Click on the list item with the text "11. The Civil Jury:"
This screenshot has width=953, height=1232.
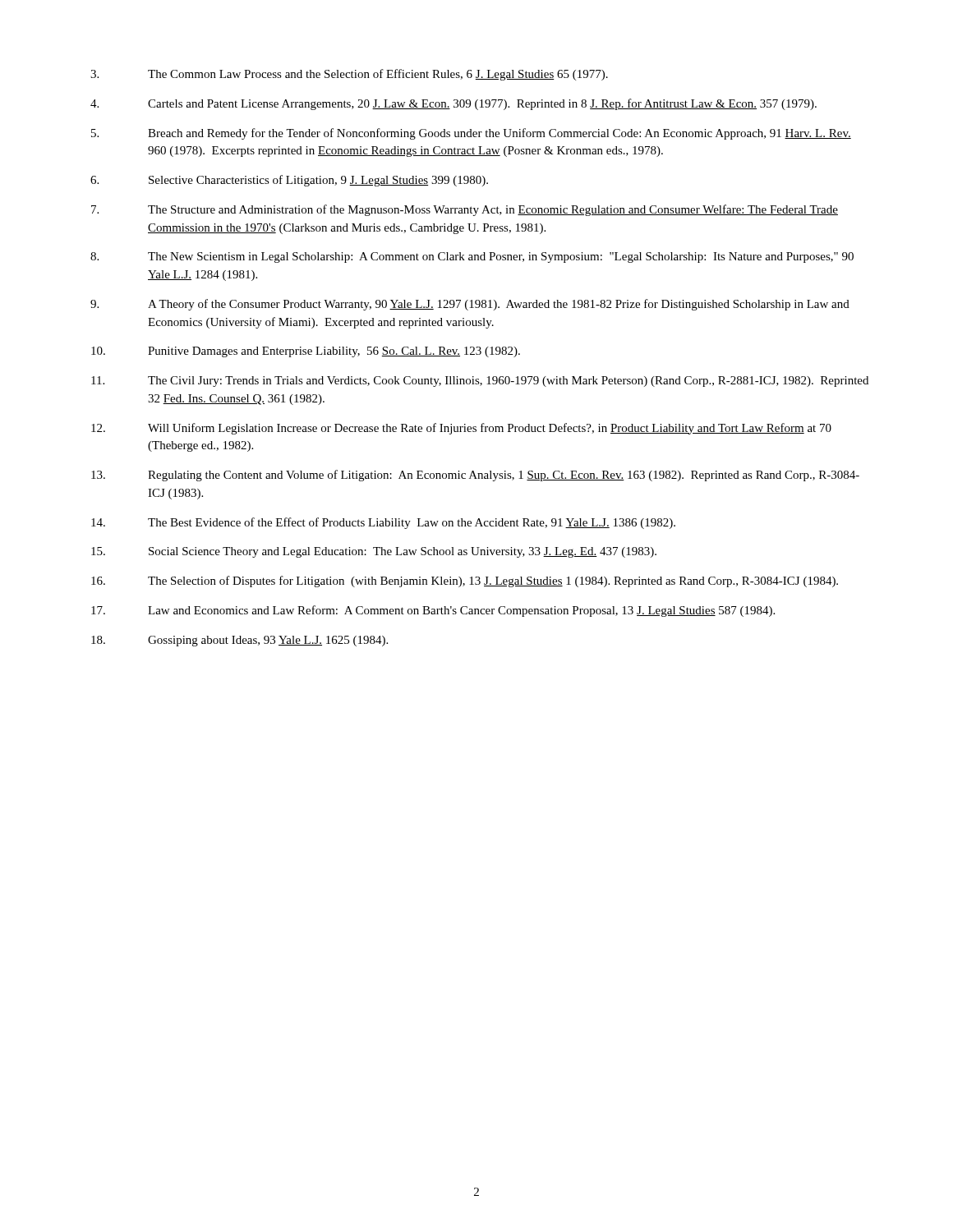click(x=481, y=390)
